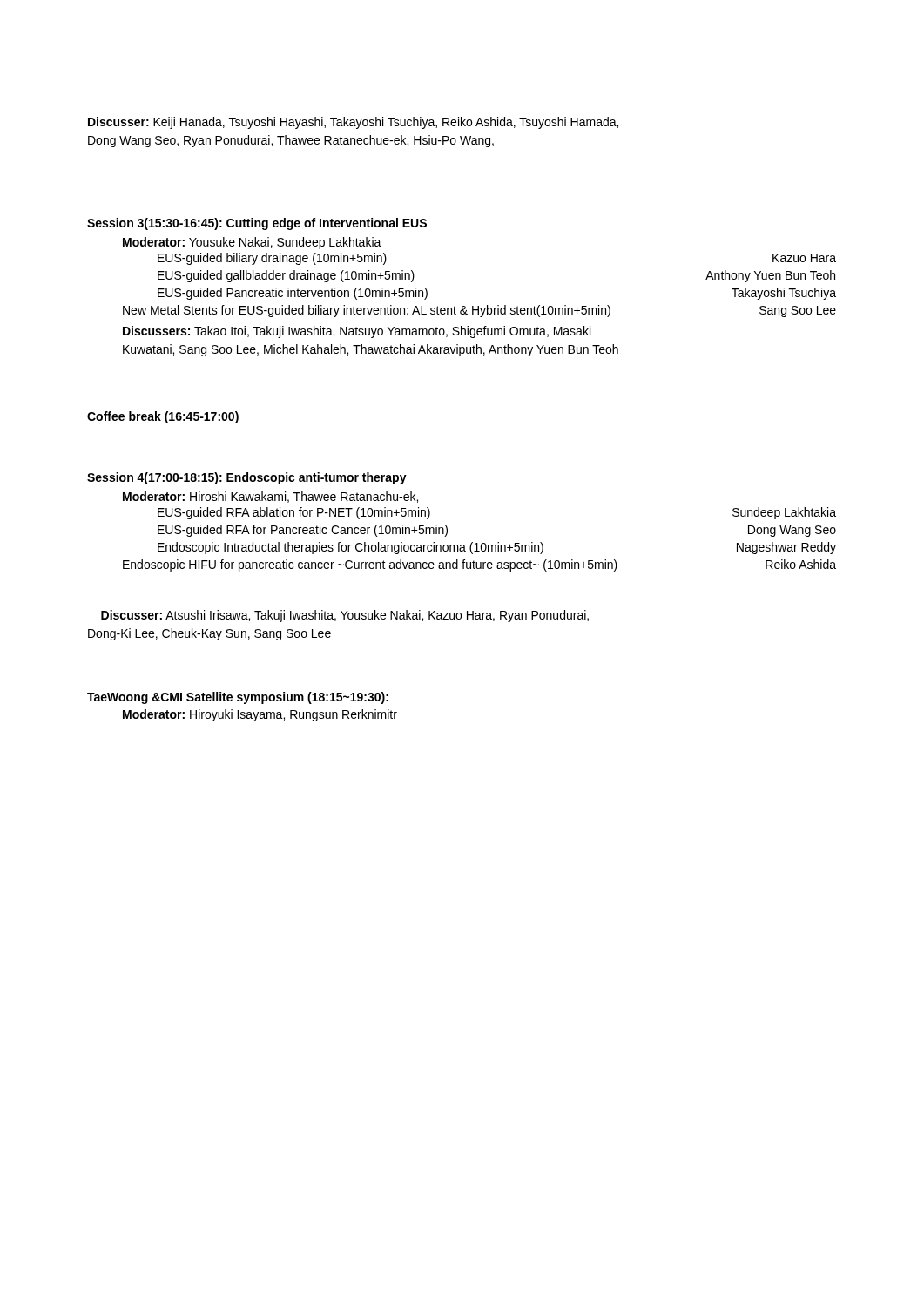Screen dimensions: 1307x924
Task: Point to the text starting "Moderator: Yousuke Nakai, Sundeep Lakhtakia"
Action: point(251,242)
